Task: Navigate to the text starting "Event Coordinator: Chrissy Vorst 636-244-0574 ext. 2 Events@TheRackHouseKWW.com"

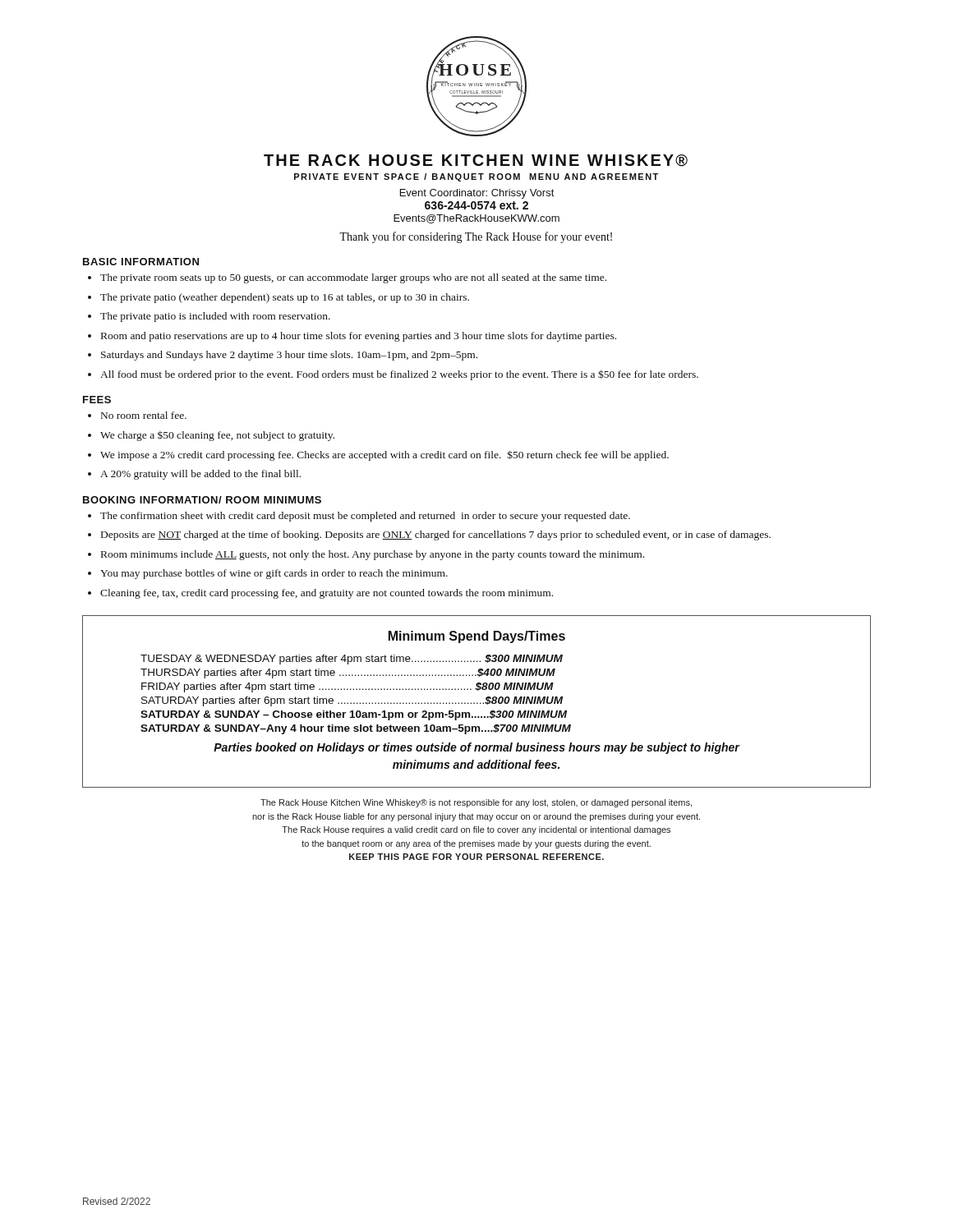Action: tap(476, 205)
